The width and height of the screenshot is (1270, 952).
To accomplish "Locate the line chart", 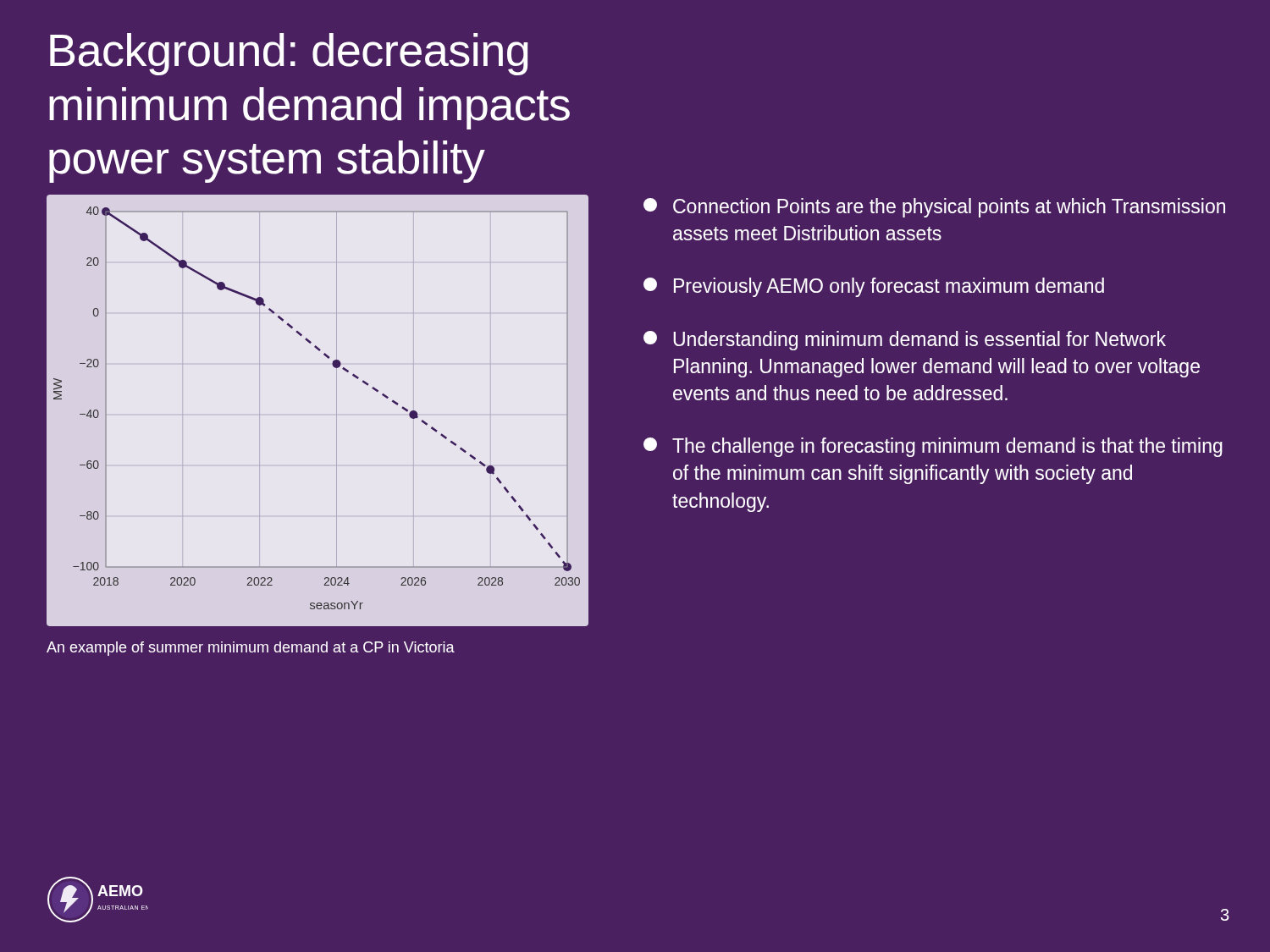I will coord(318,410).
